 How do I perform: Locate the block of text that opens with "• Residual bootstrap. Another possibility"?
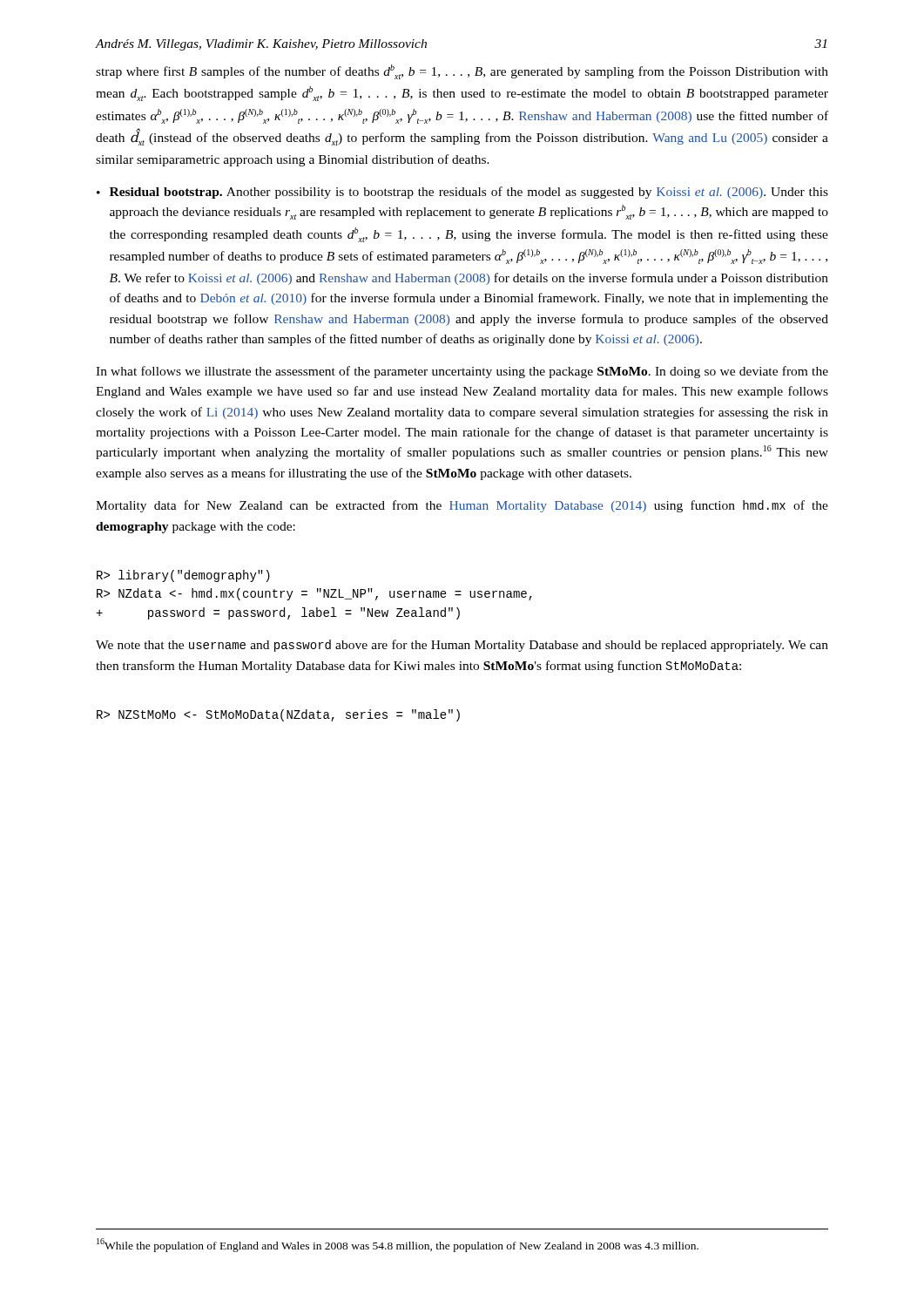click(x=462, y=265)
